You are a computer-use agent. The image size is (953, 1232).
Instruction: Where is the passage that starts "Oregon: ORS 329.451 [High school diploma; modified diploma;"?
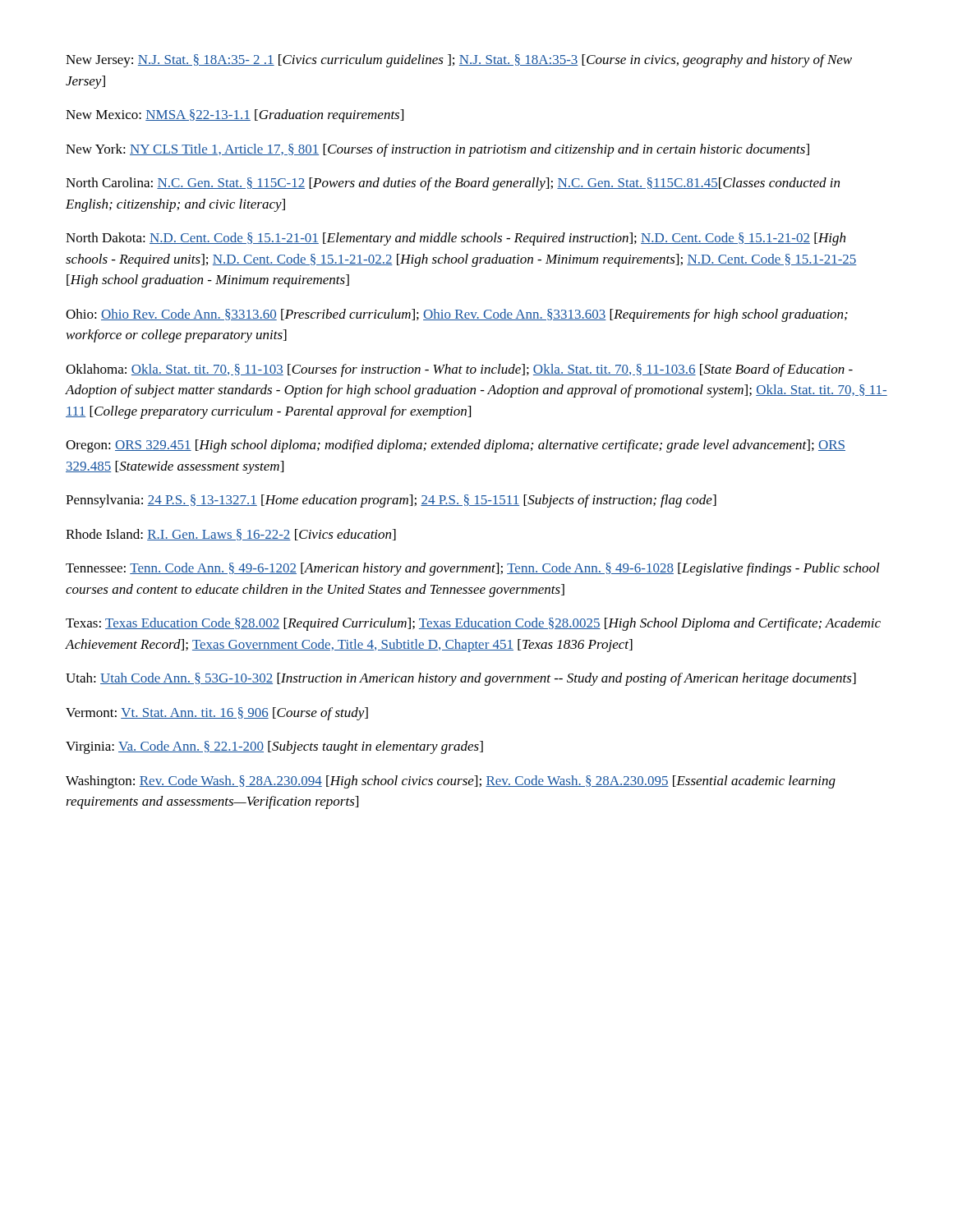456,455
